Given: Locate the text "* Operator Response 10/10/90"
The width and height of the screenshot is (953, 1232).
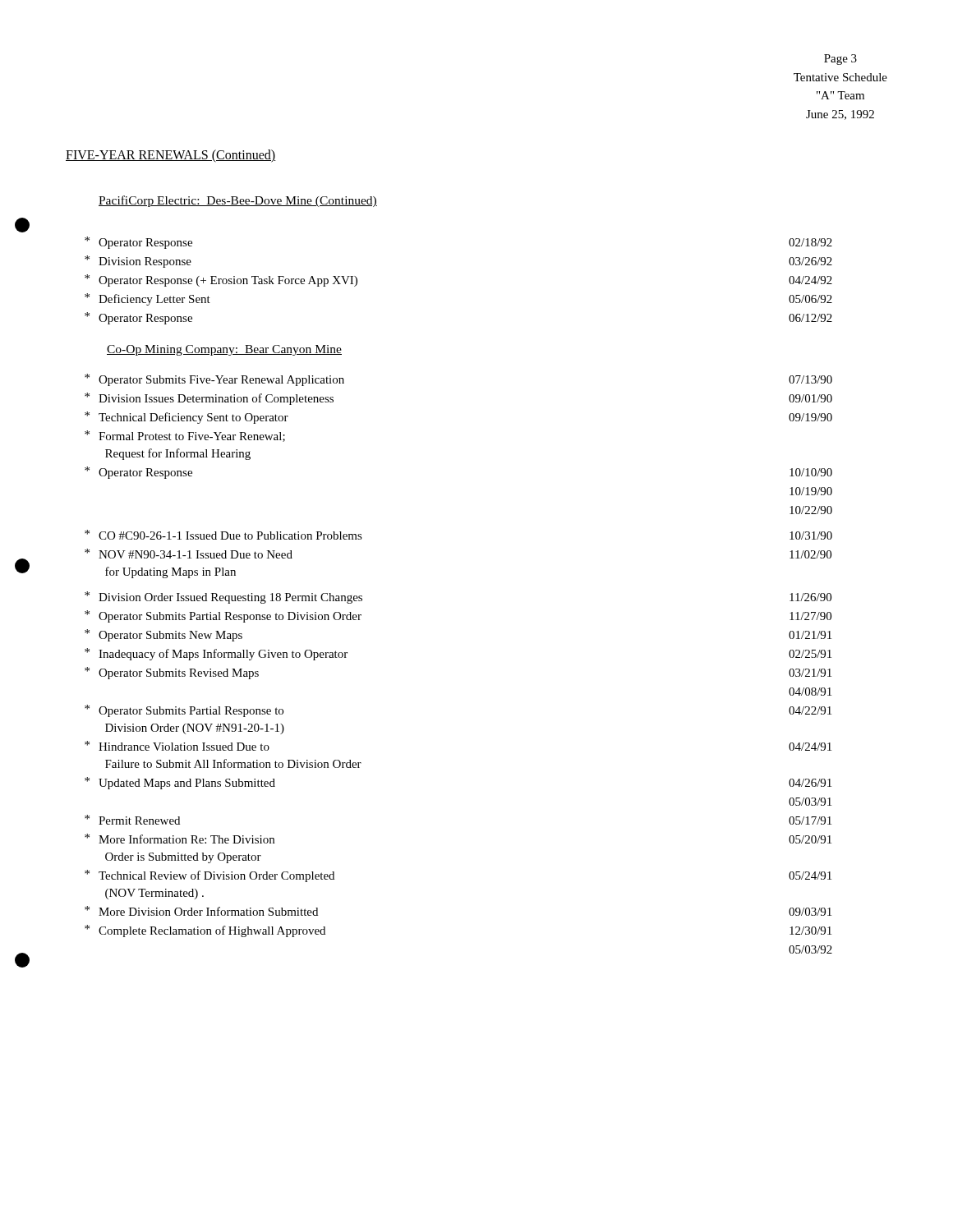Looking at the screenshot, I should point(140,473).
